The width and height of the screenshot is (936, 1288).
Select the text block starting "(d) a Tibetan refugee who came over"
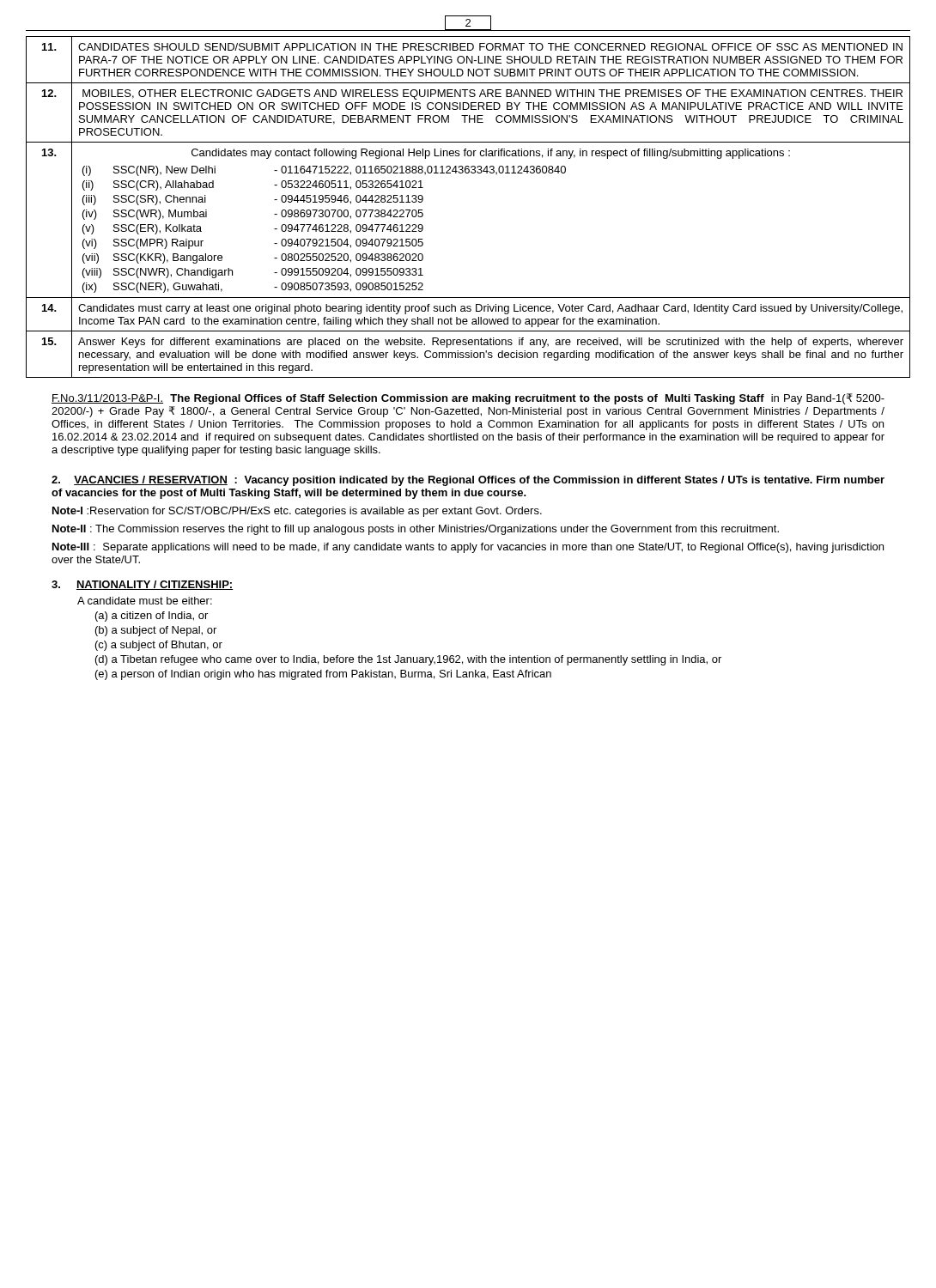408,659
